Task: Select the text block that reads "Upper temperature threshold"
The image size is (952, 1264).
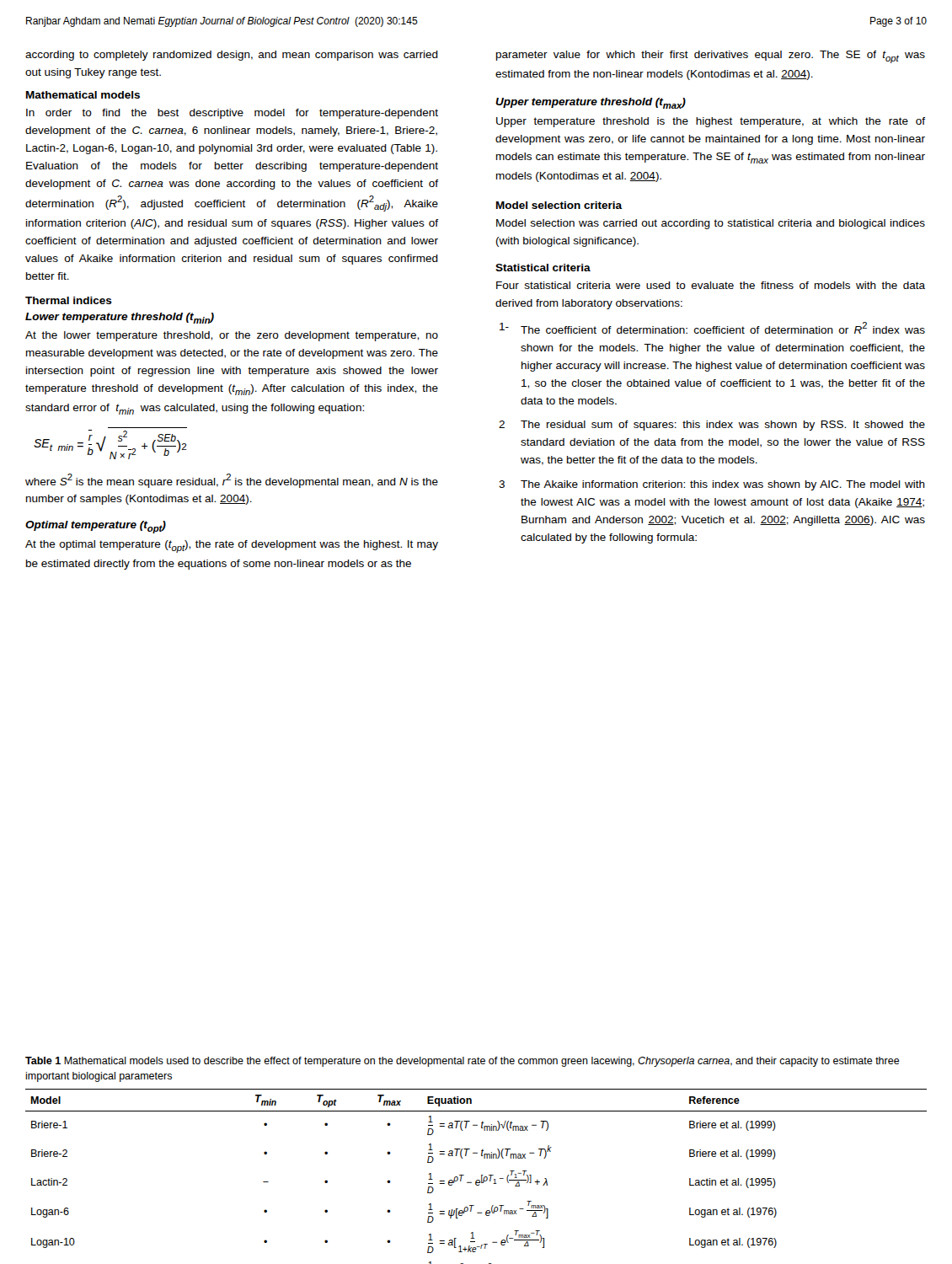Action: coord(710,149)
